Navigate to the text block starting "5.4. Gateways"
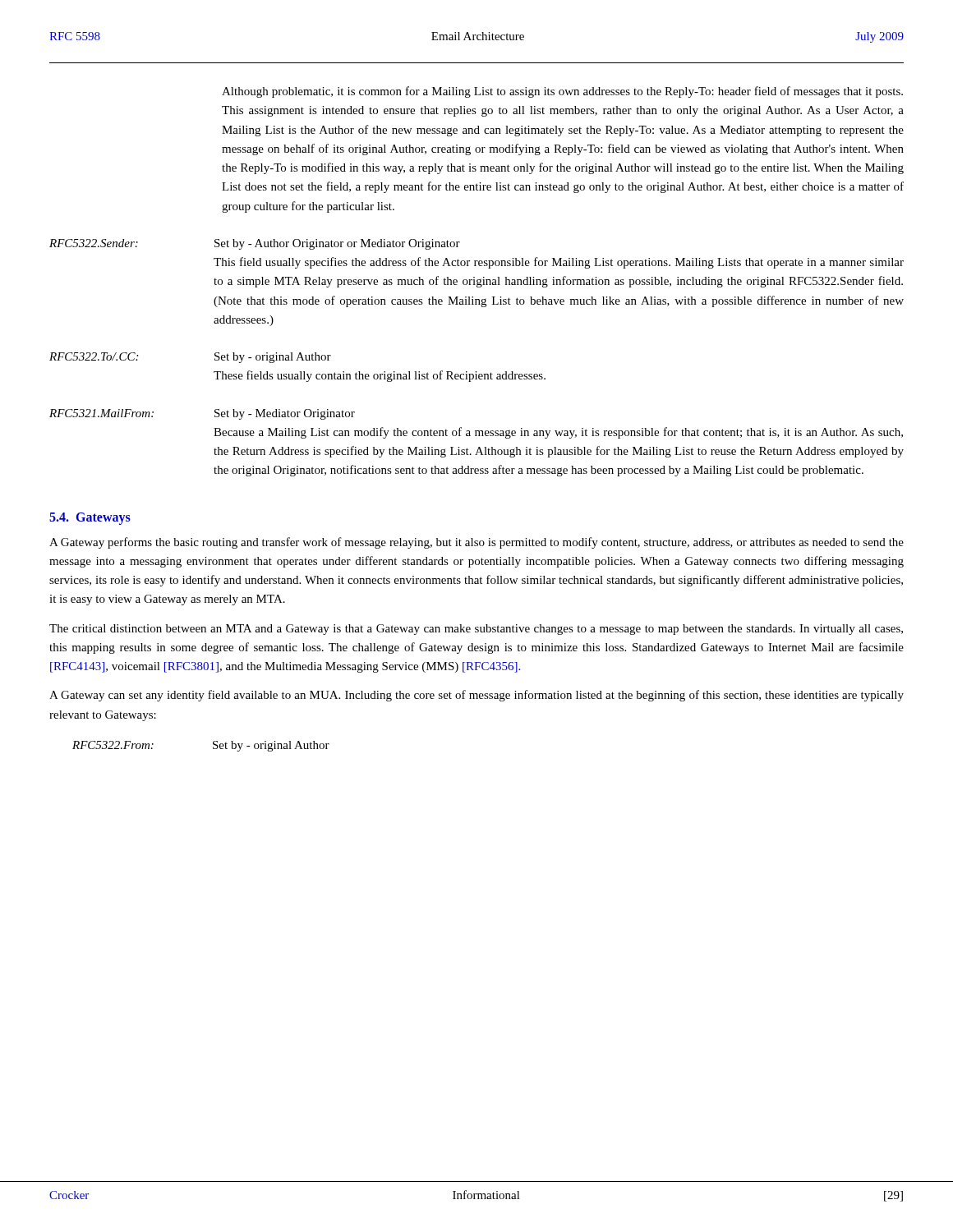This screenshot has width=953, height=1232. click(x=90, y=517)
